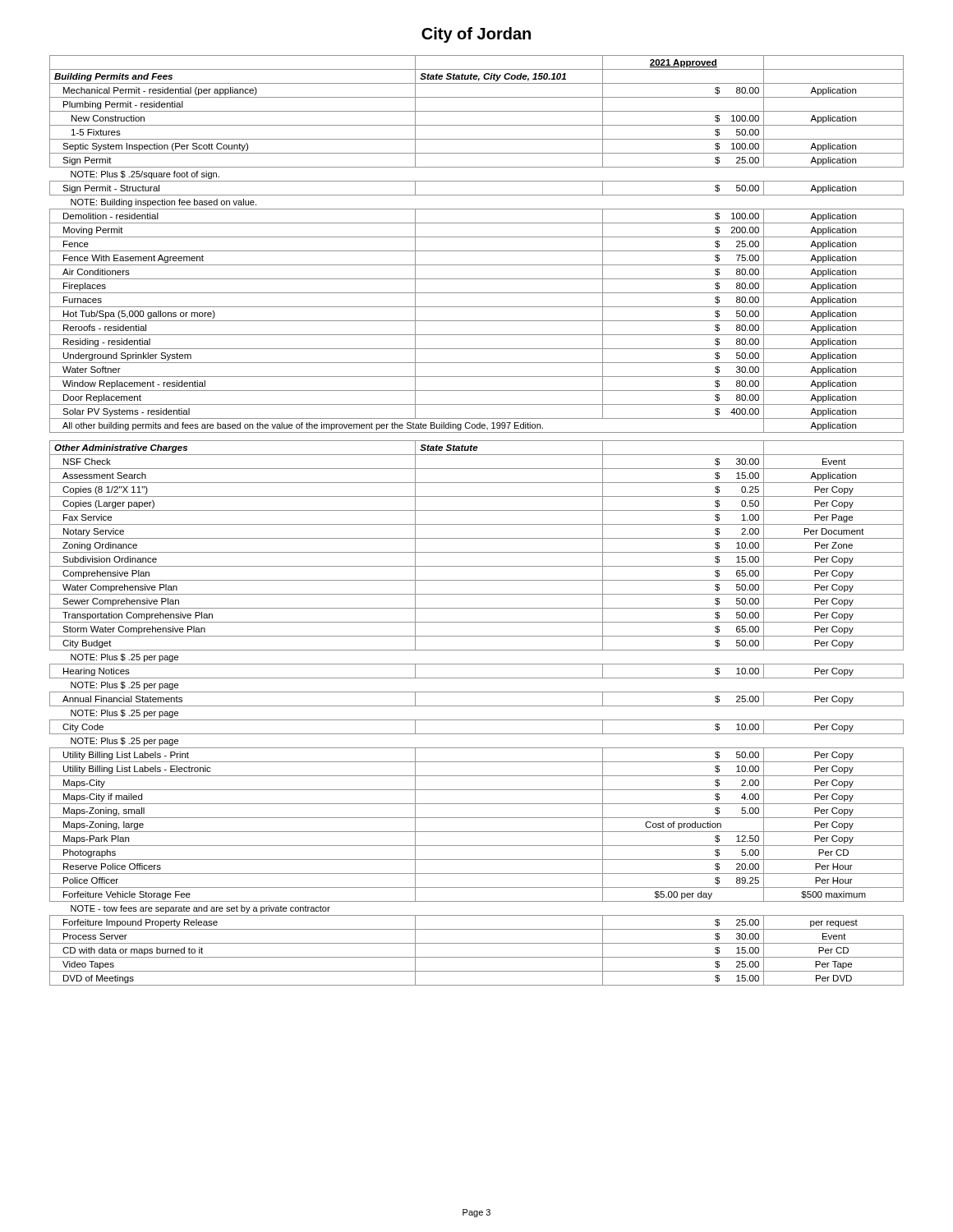The height and width of the screenshot is (1232, 953).
Task: Navigate to the text starting "City of Jordan"
Action: pyautogui.click(x=476, y=34)
